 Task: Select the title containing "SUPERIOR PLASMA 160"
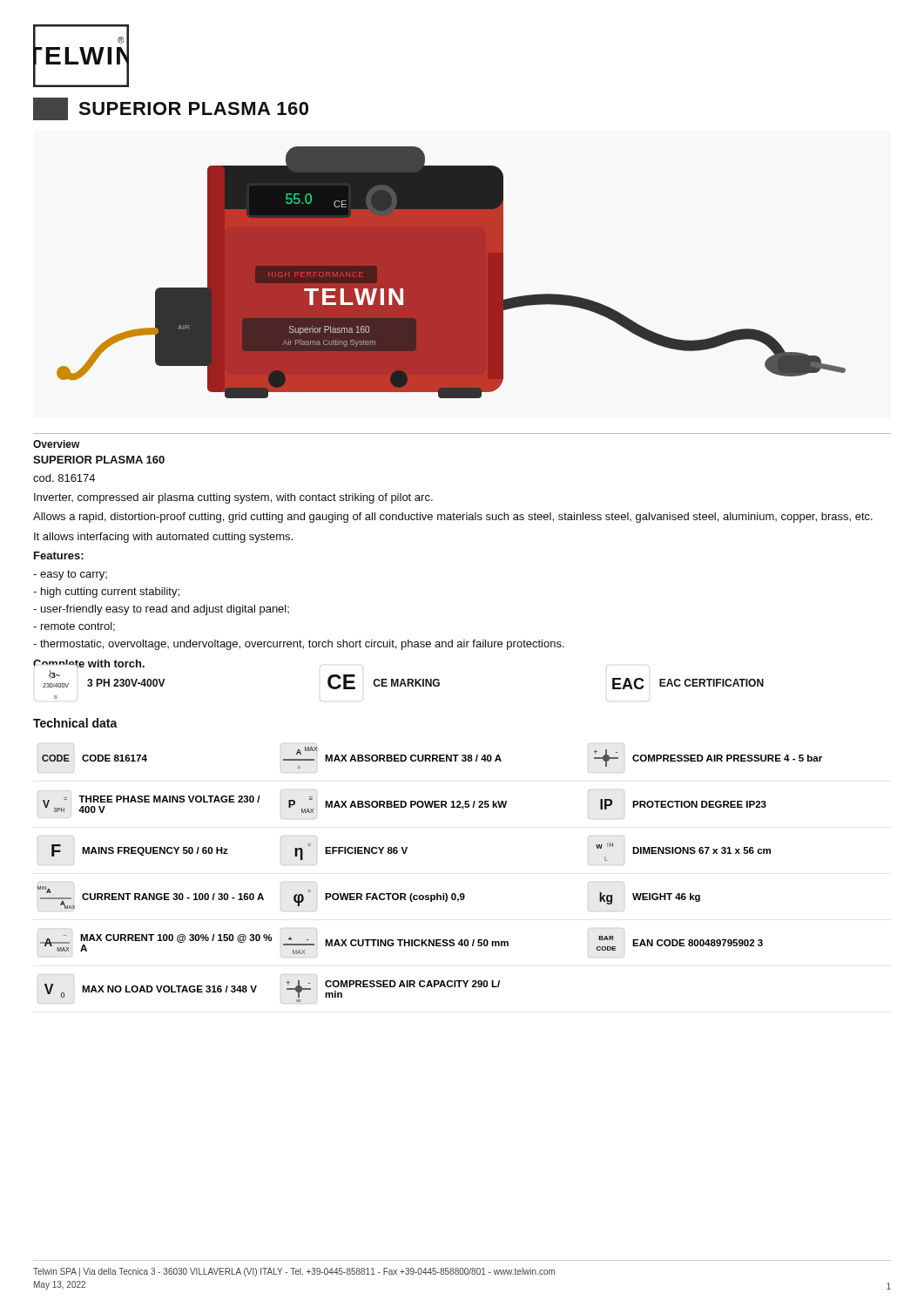pos(171,109)
